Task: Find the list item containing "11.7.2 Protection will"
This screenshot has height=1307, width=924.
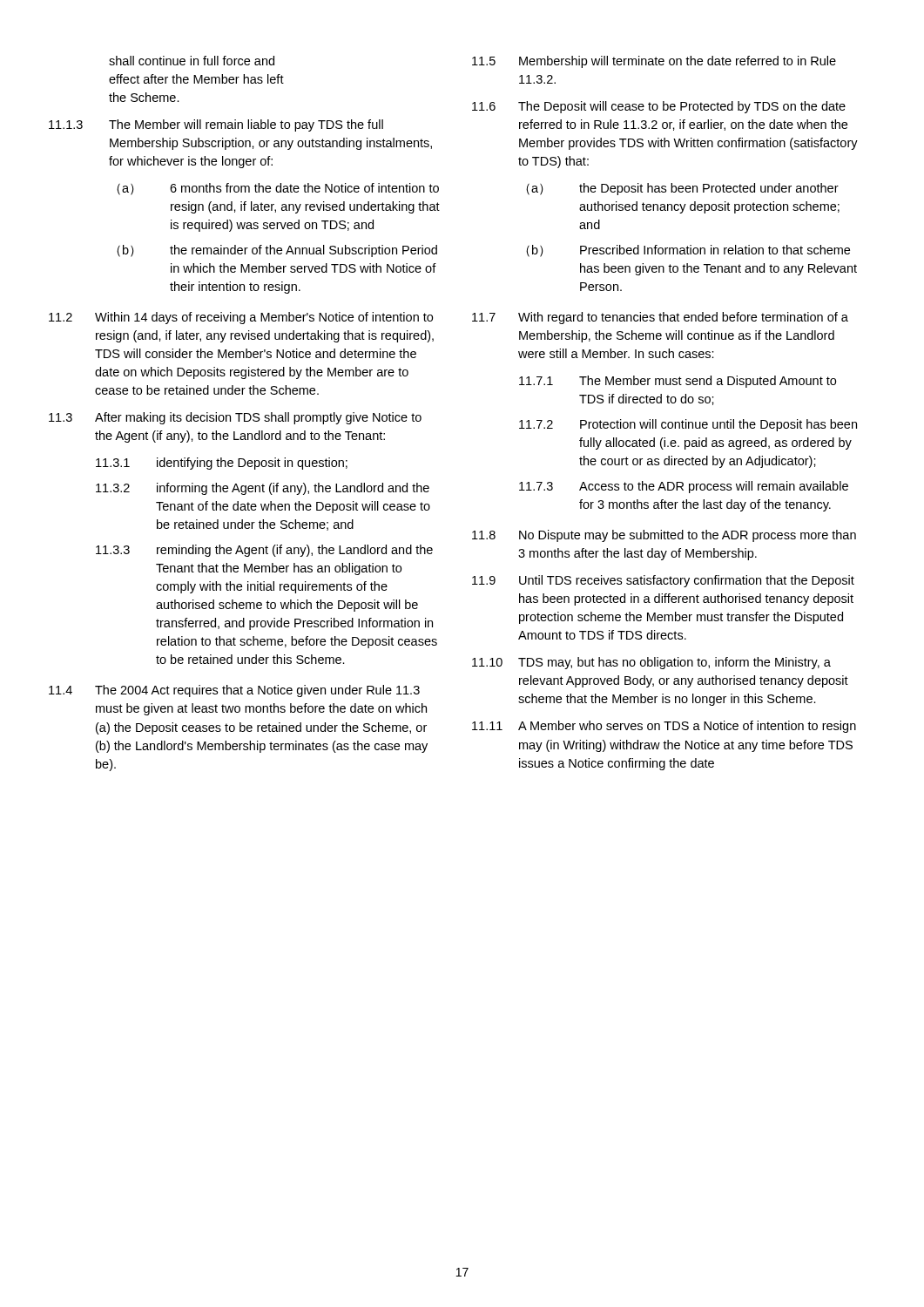Action: point(691,443)
